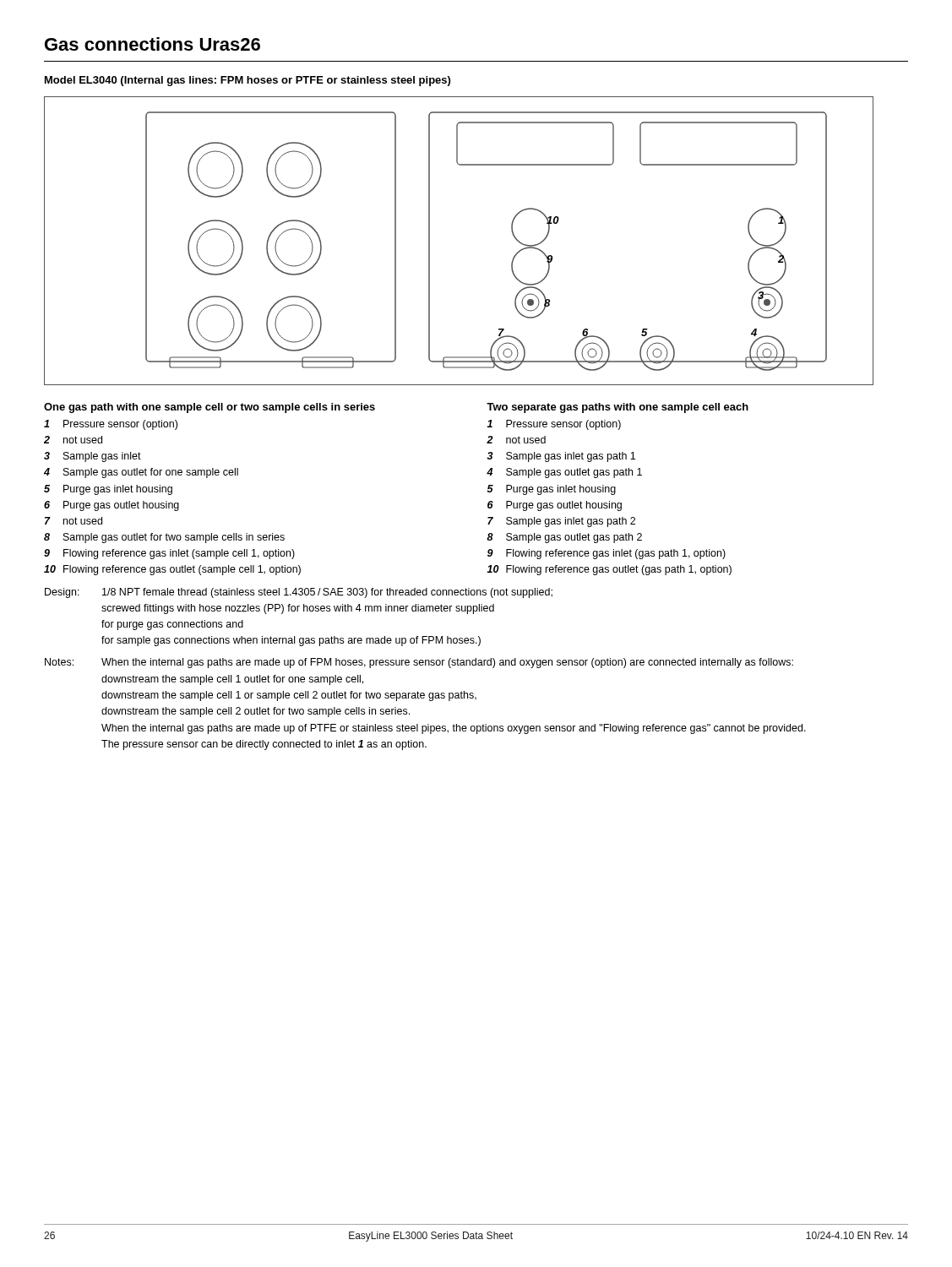This screenshot has width=952, height=1267.
Task: Click on the element starting "Gas connections Uras26"
Action: (x=152, y=44)
